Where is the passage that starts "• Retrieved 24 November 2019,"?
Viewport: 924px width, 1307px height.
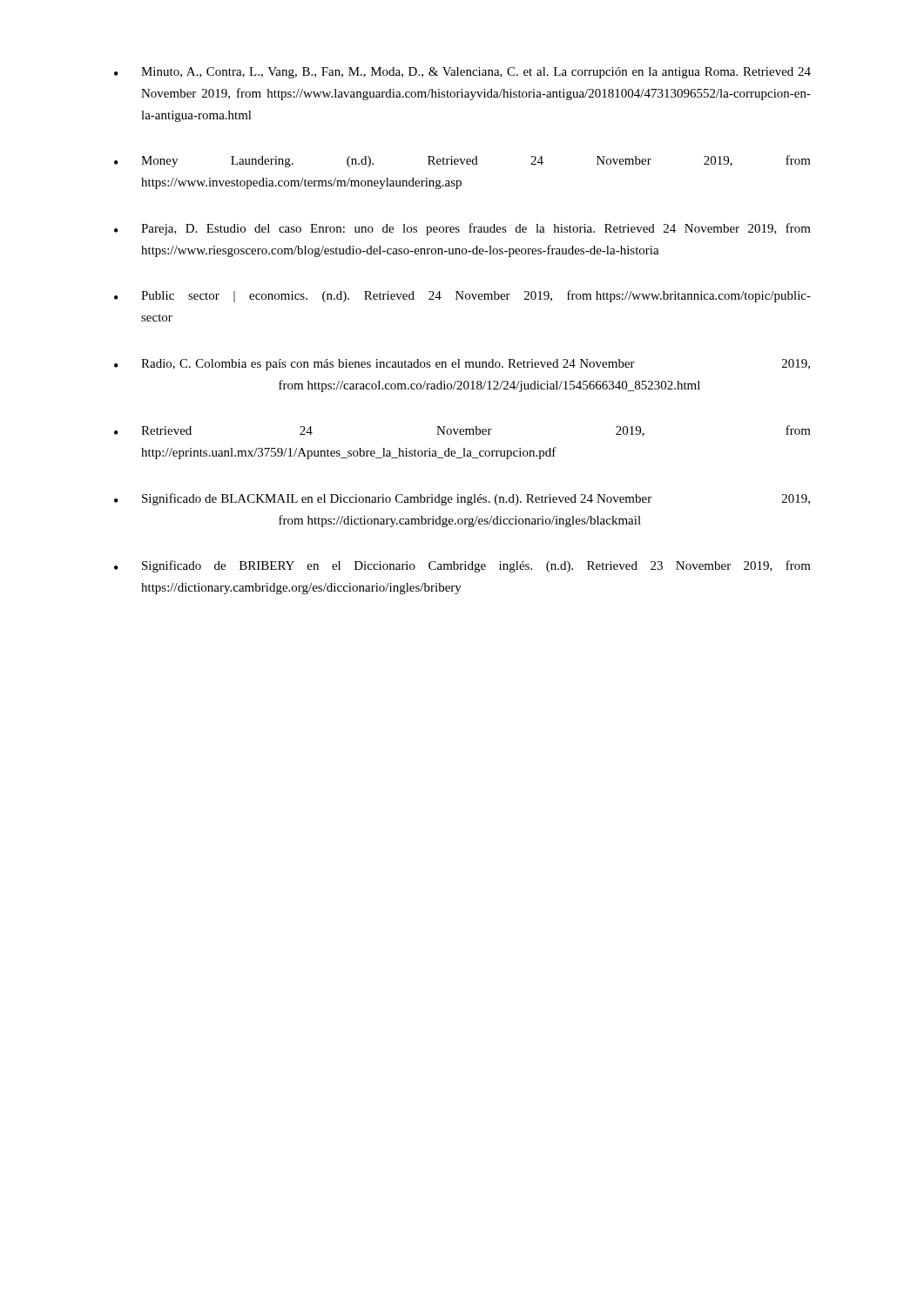[462, 442]
